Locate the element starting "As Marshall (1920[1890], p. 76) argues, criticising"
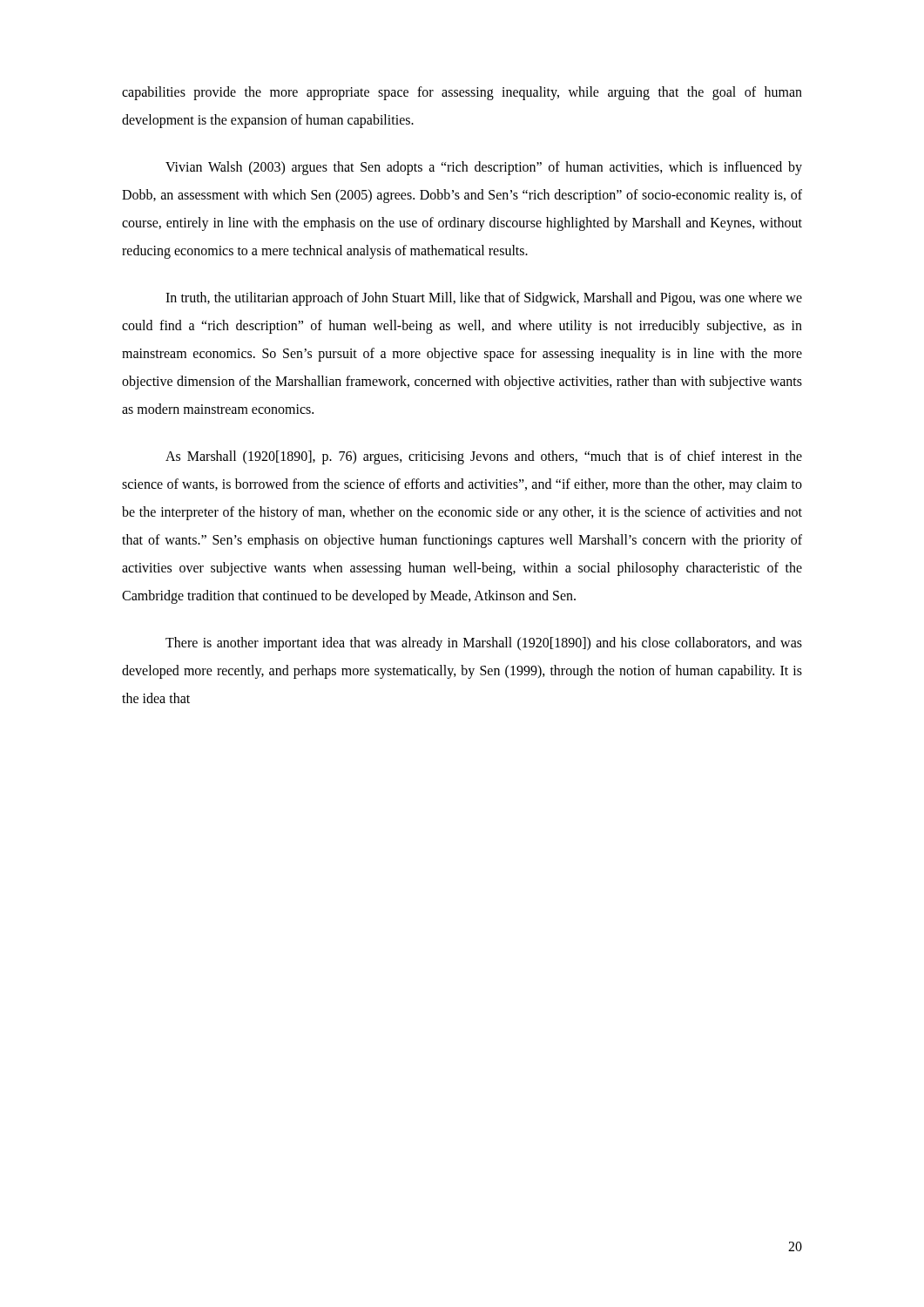Viewport: 924px width, 1307px height. [462, 526]
